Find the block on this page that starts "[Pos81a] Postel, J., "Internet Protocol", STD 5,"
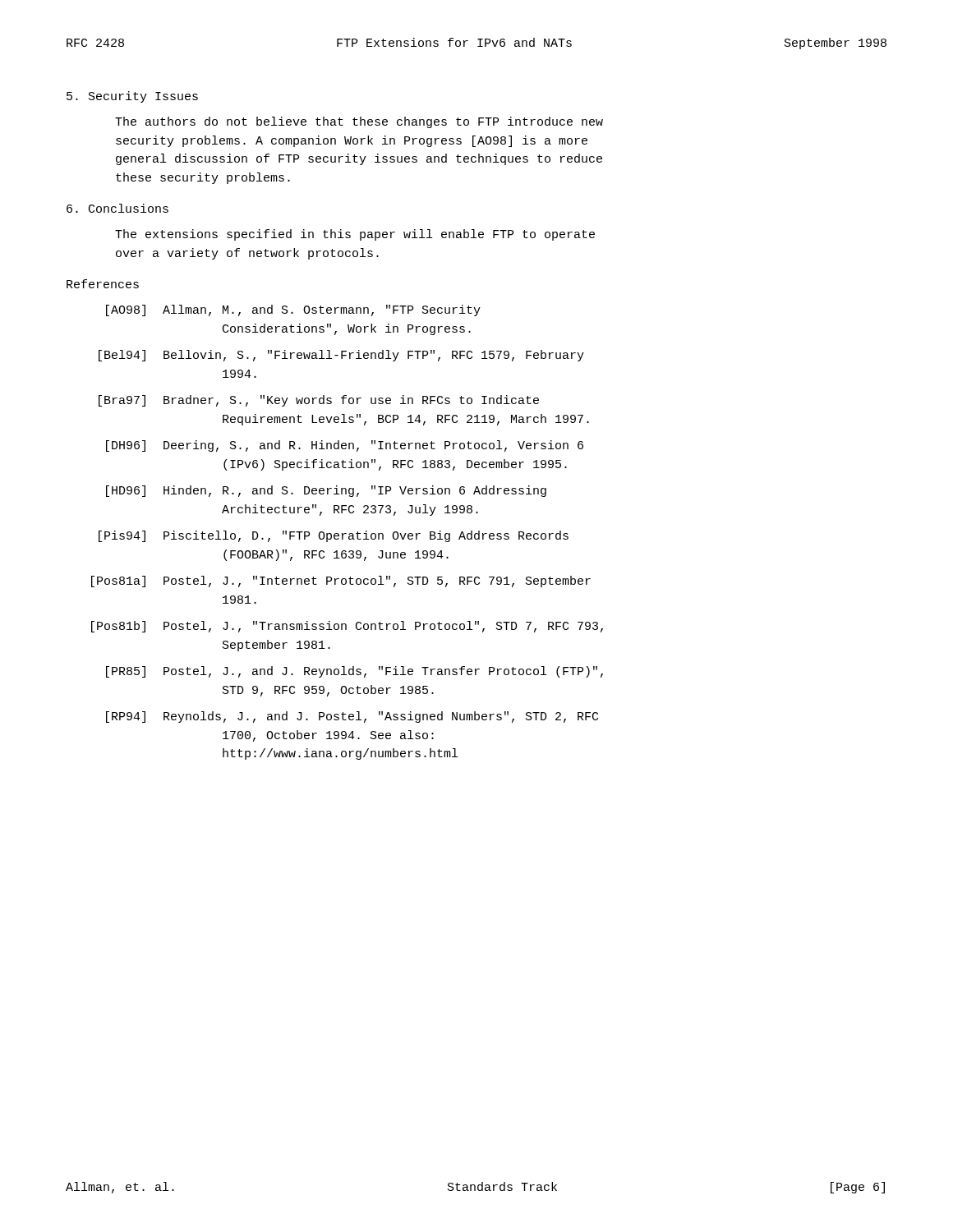Image resolution: width=953 pixels, height=1232 pixels. pyautogui.click(x=476, y=592)
